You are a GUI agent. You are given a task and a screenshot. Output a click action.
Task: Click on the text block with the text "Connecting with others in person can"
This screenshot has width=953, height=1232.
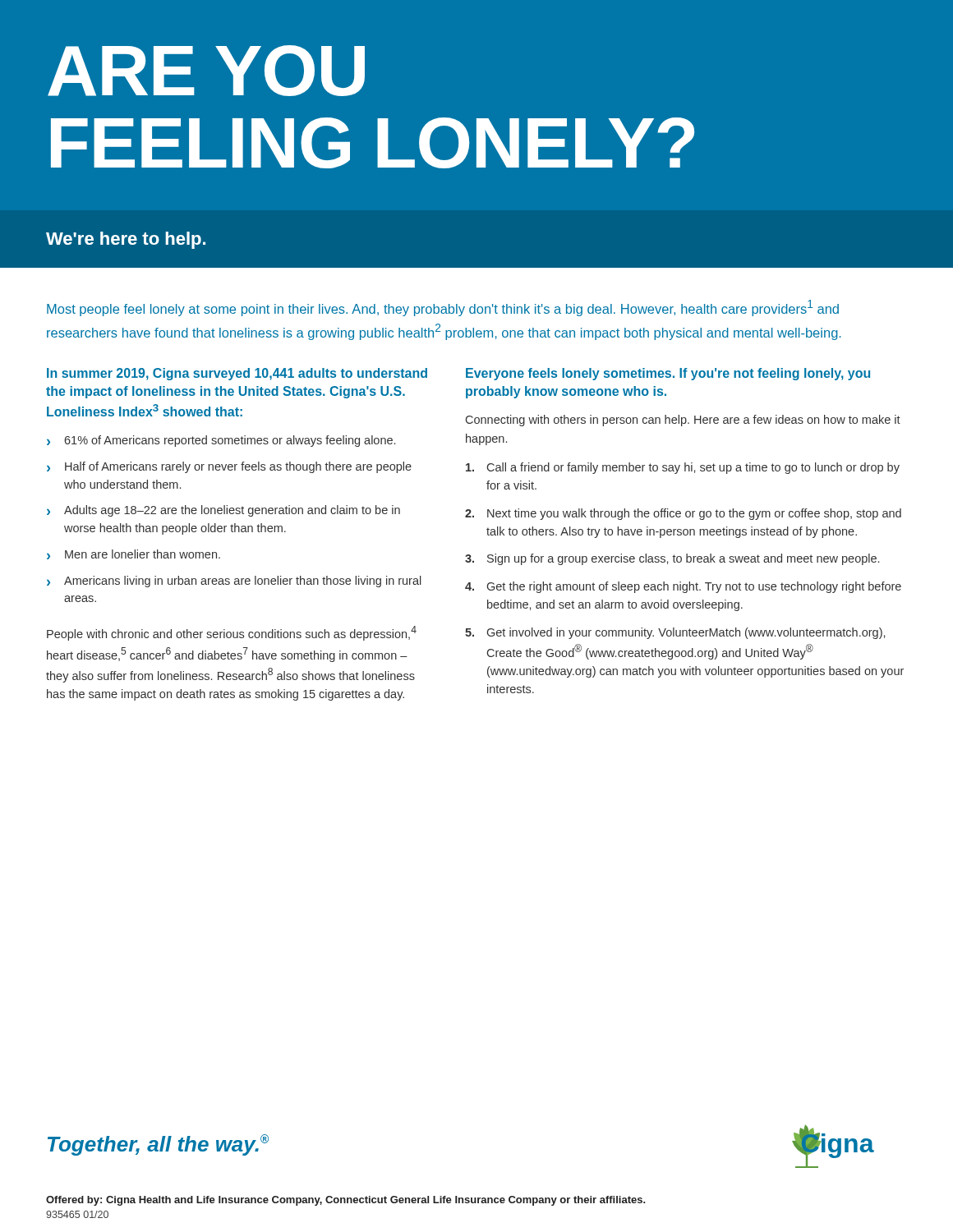(x=686, y=429)
